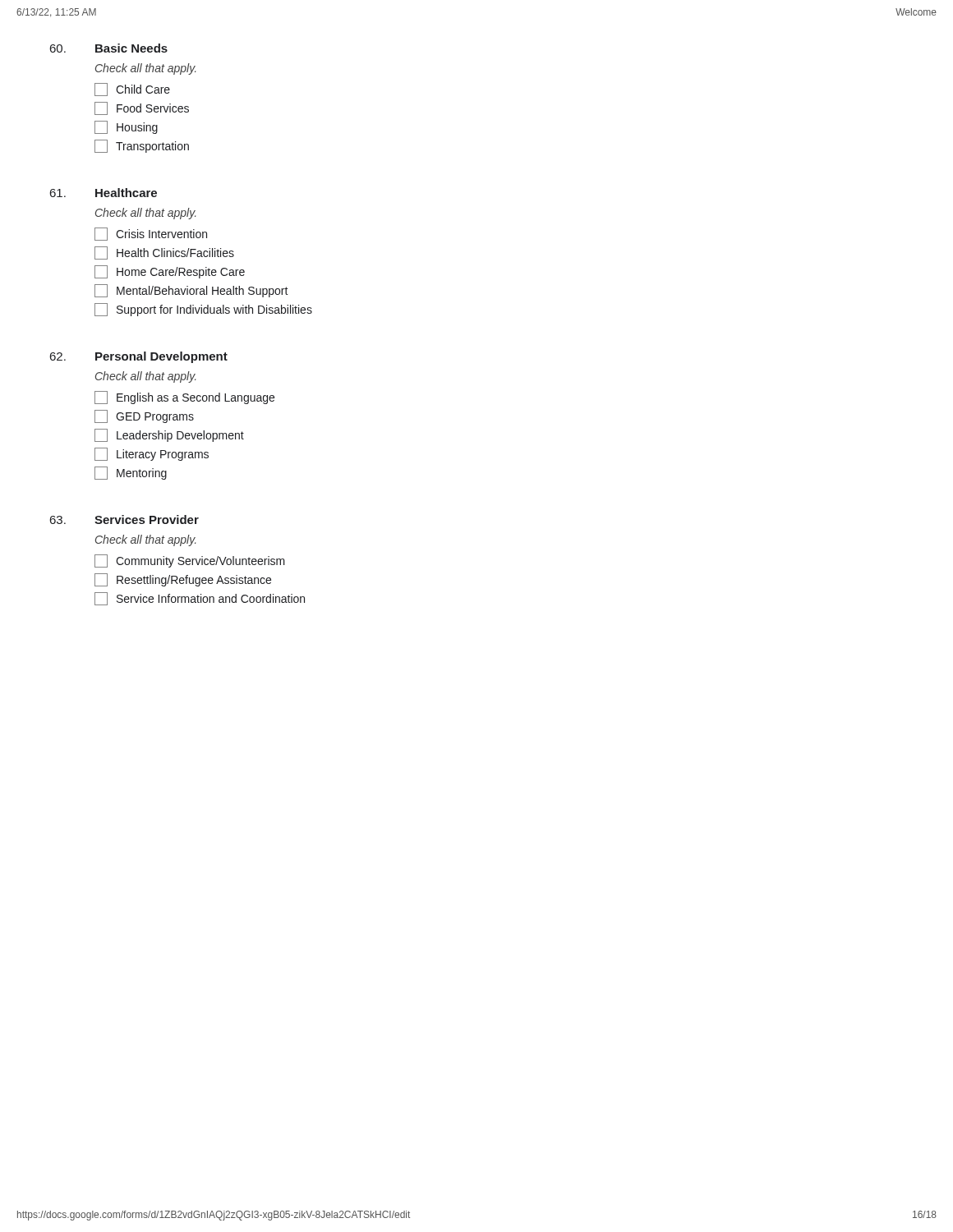The width and height of the screenshot is (953, 1232).
Task: Locate the element starting "Food Services"
Action: point(142,108)
